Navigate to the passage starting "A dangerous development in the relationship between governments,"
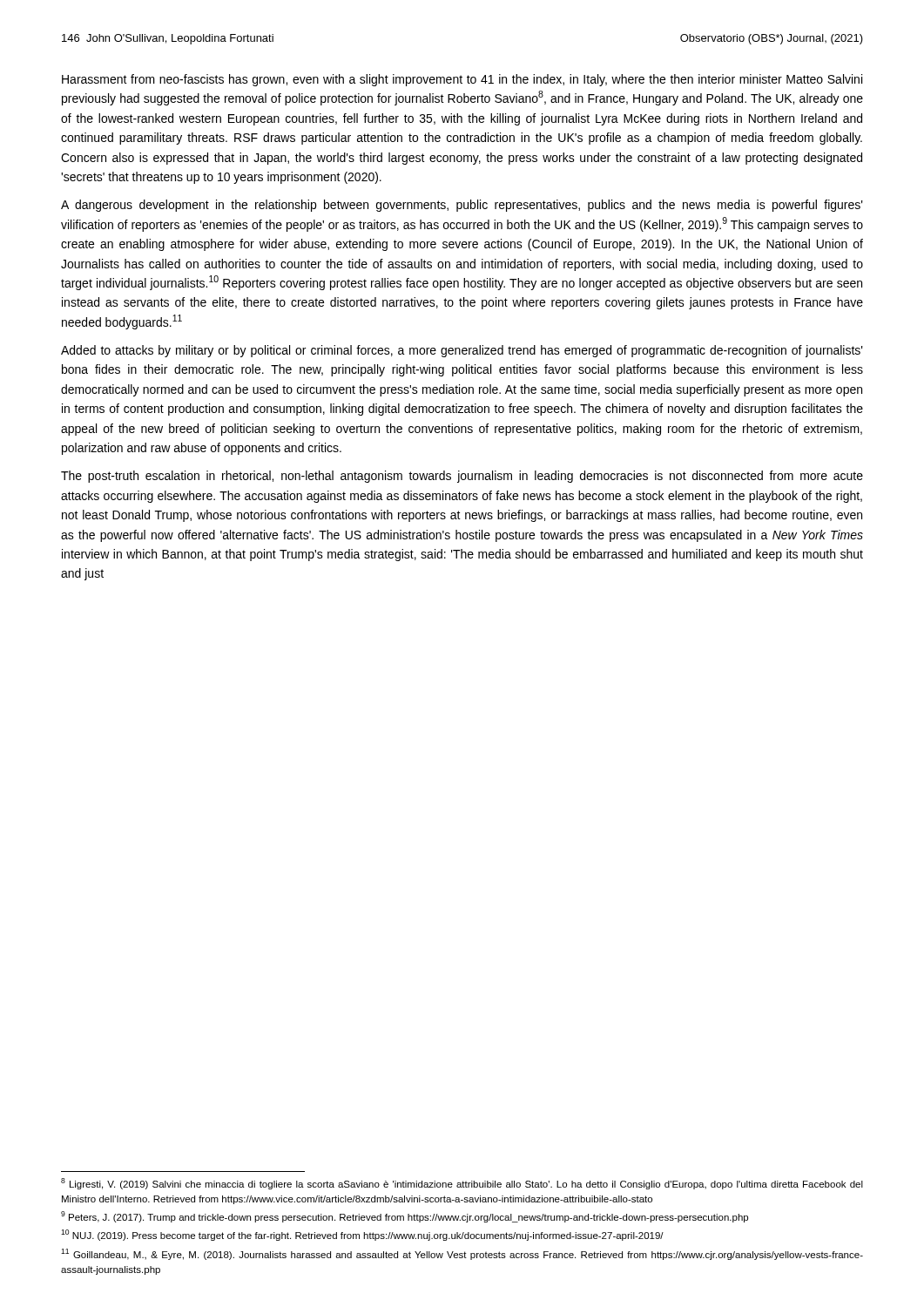Image resolution: width=924 pixels, height=1307 pixels. coord(462,264)
